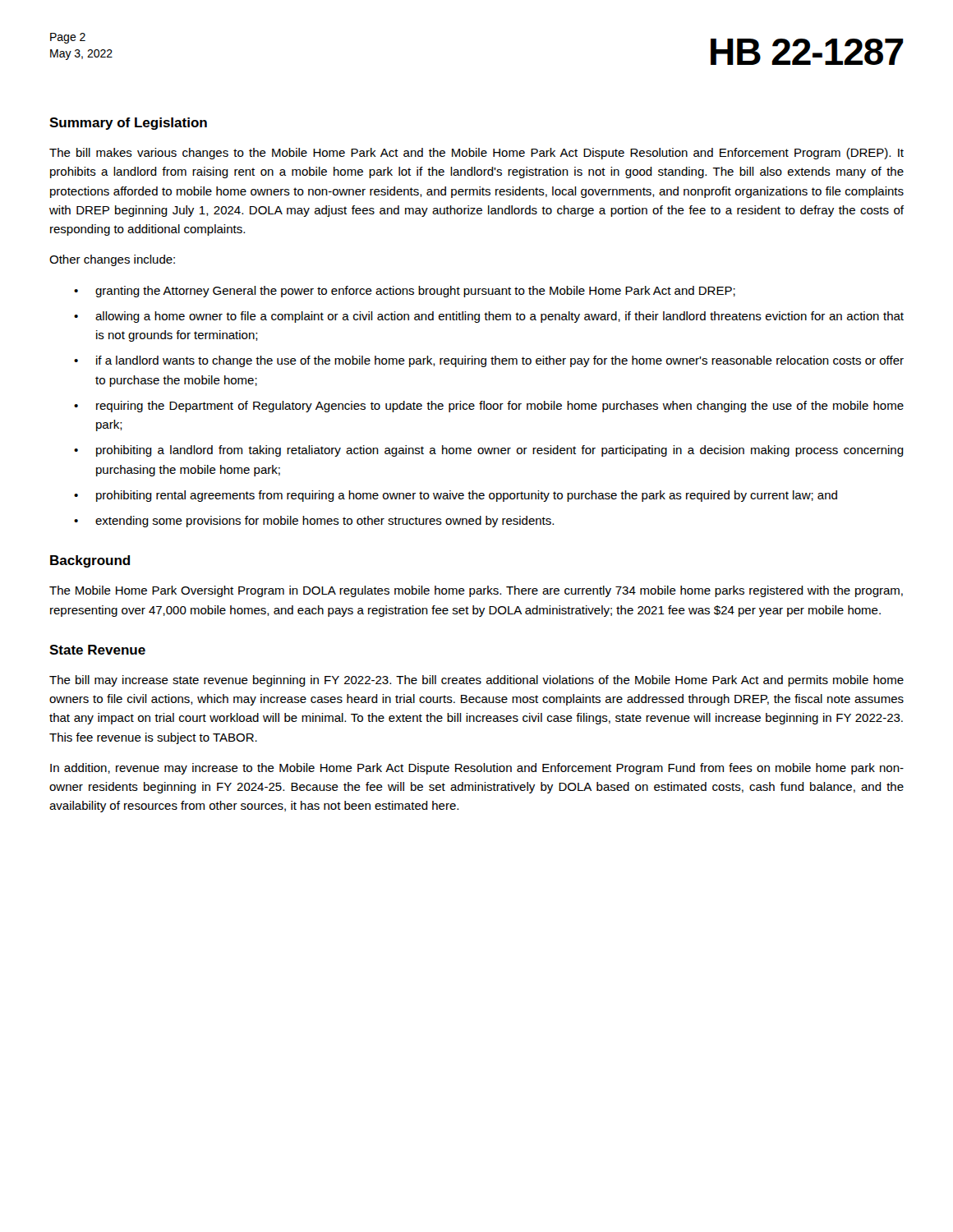Find "Summary of Legislation" on this page
The width and height of the screenshot is (953, 1232).
coord(128,123)
